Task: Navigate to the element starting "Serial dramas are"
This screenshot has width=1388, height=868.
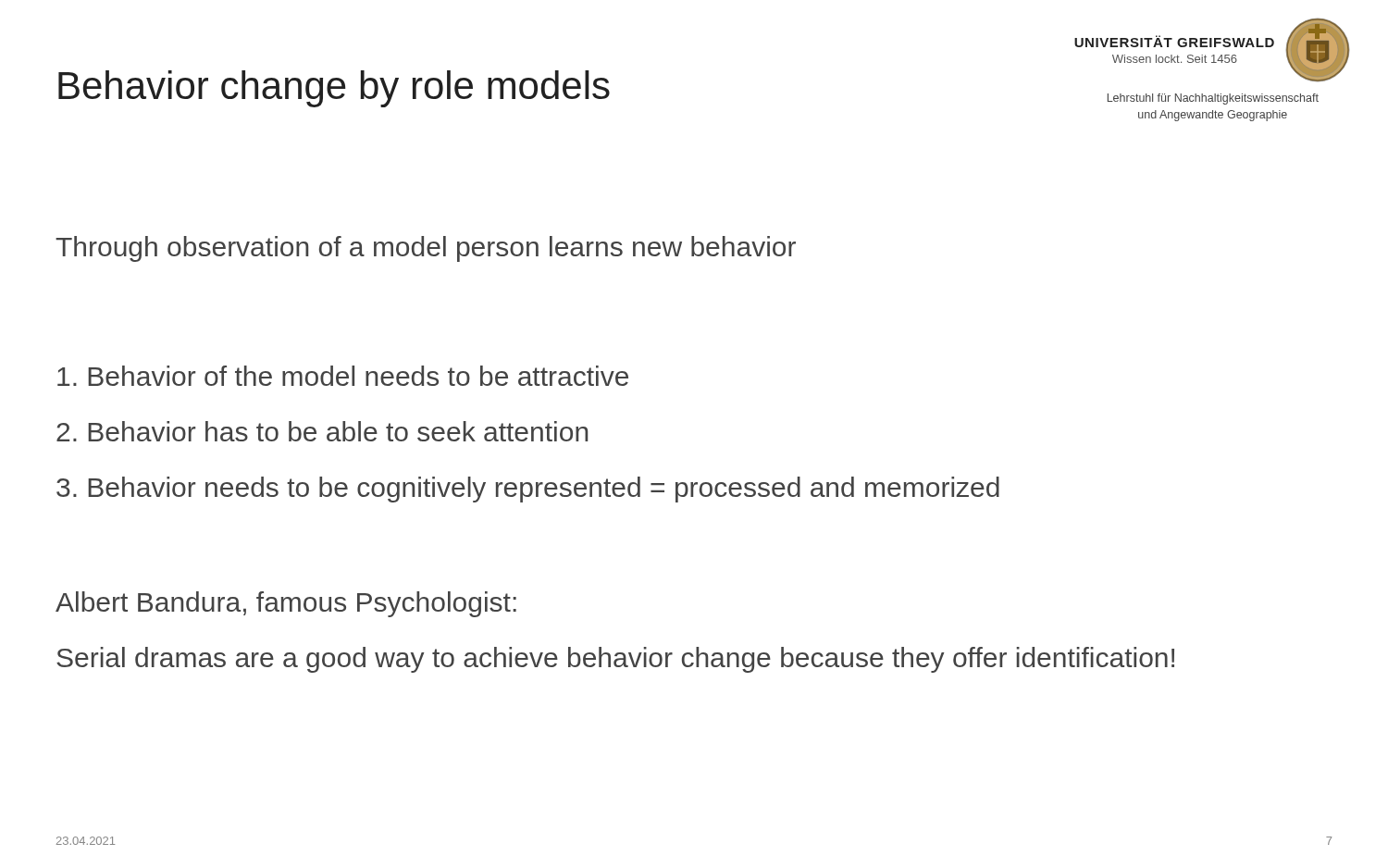Action: point(616,658)
